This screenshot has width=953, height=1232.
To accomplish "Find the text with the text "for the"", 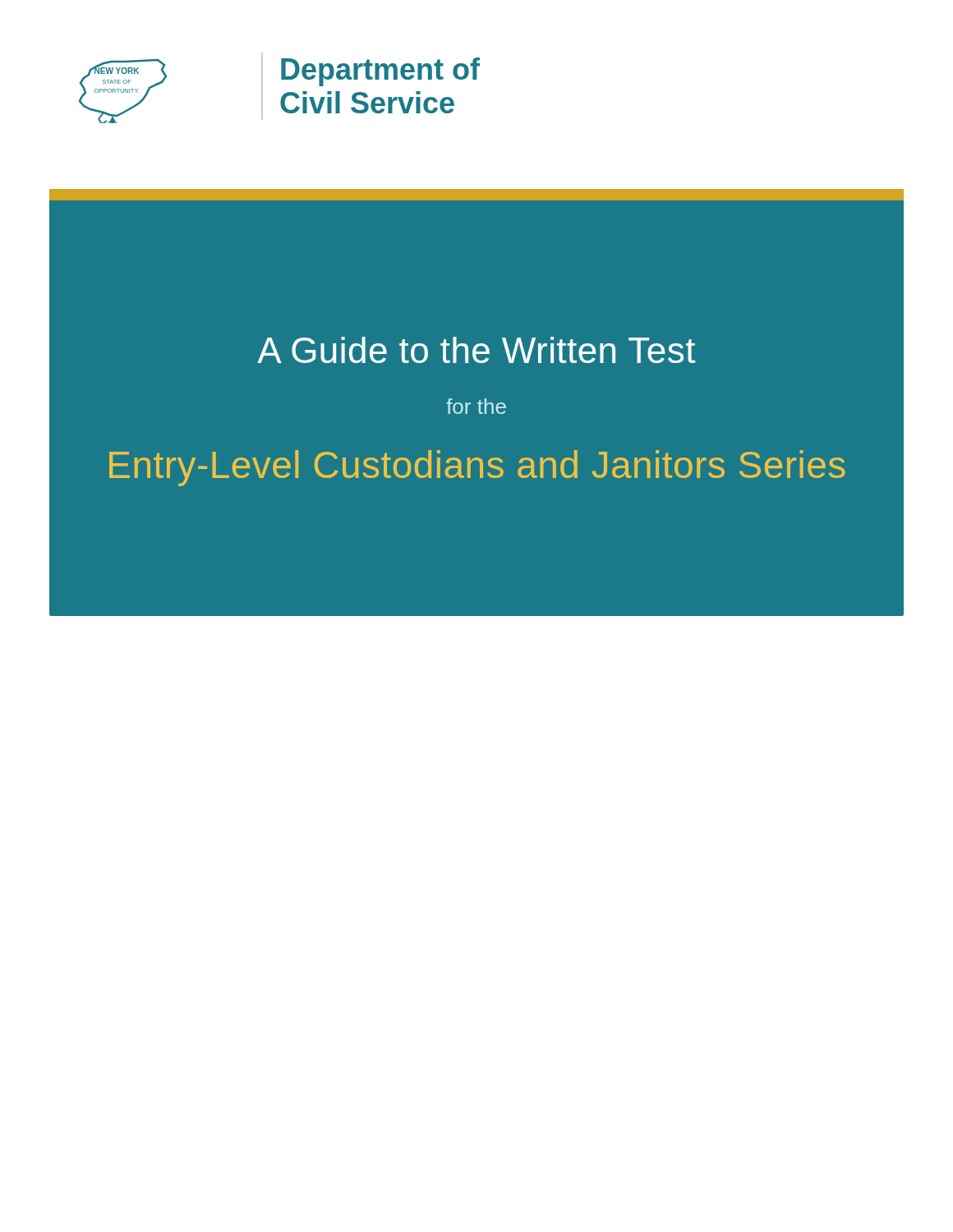I will 476,406.
